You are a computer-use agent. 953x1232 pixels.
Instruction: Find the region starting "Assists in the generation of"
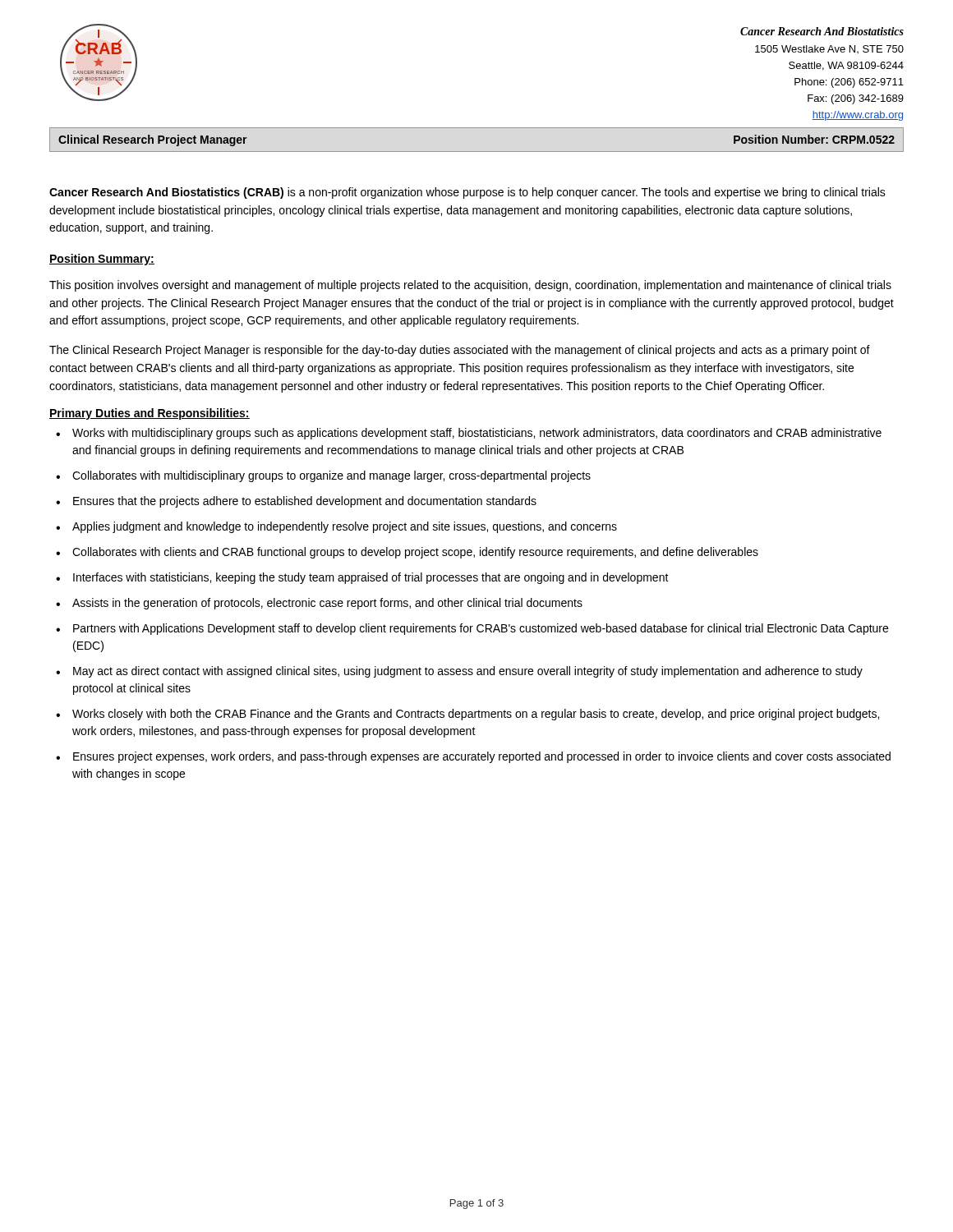[x=327, y=603]
